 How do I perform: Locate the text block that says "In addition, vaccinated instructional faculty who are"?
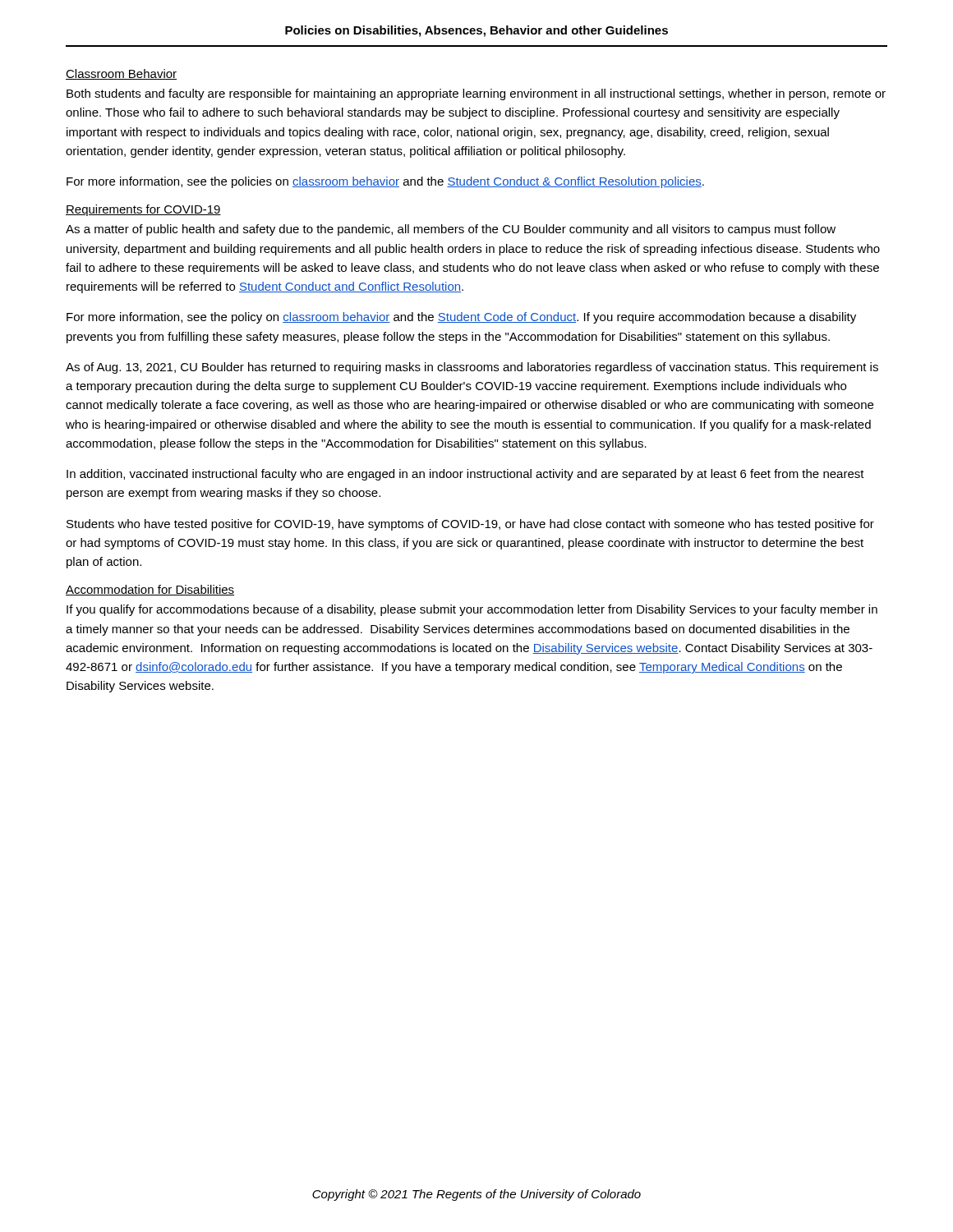point(465,483)
